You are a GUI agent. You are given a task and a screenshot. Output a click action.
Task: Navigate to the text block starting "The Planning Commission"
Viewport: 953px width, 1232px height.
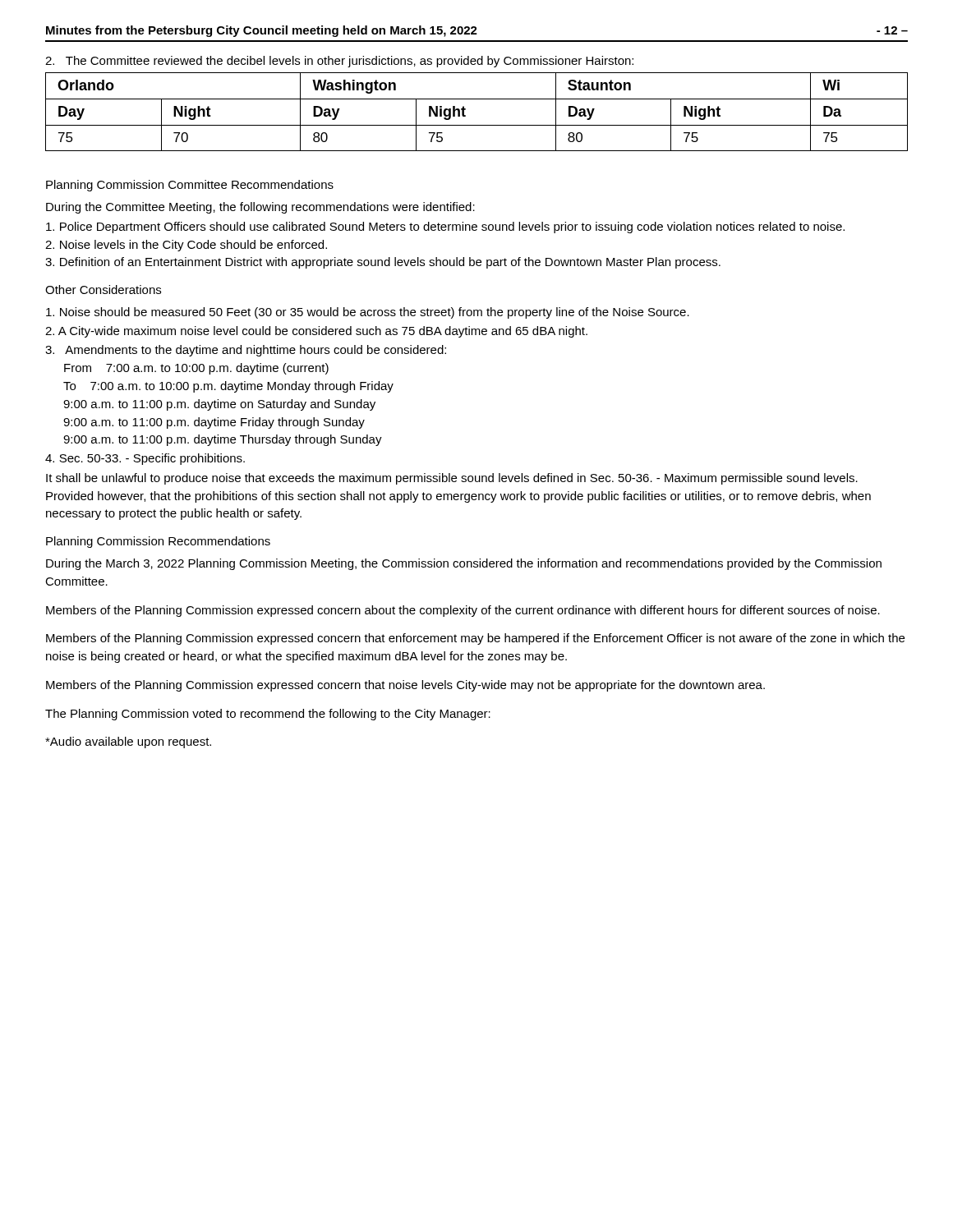click(x=476, y=713)
